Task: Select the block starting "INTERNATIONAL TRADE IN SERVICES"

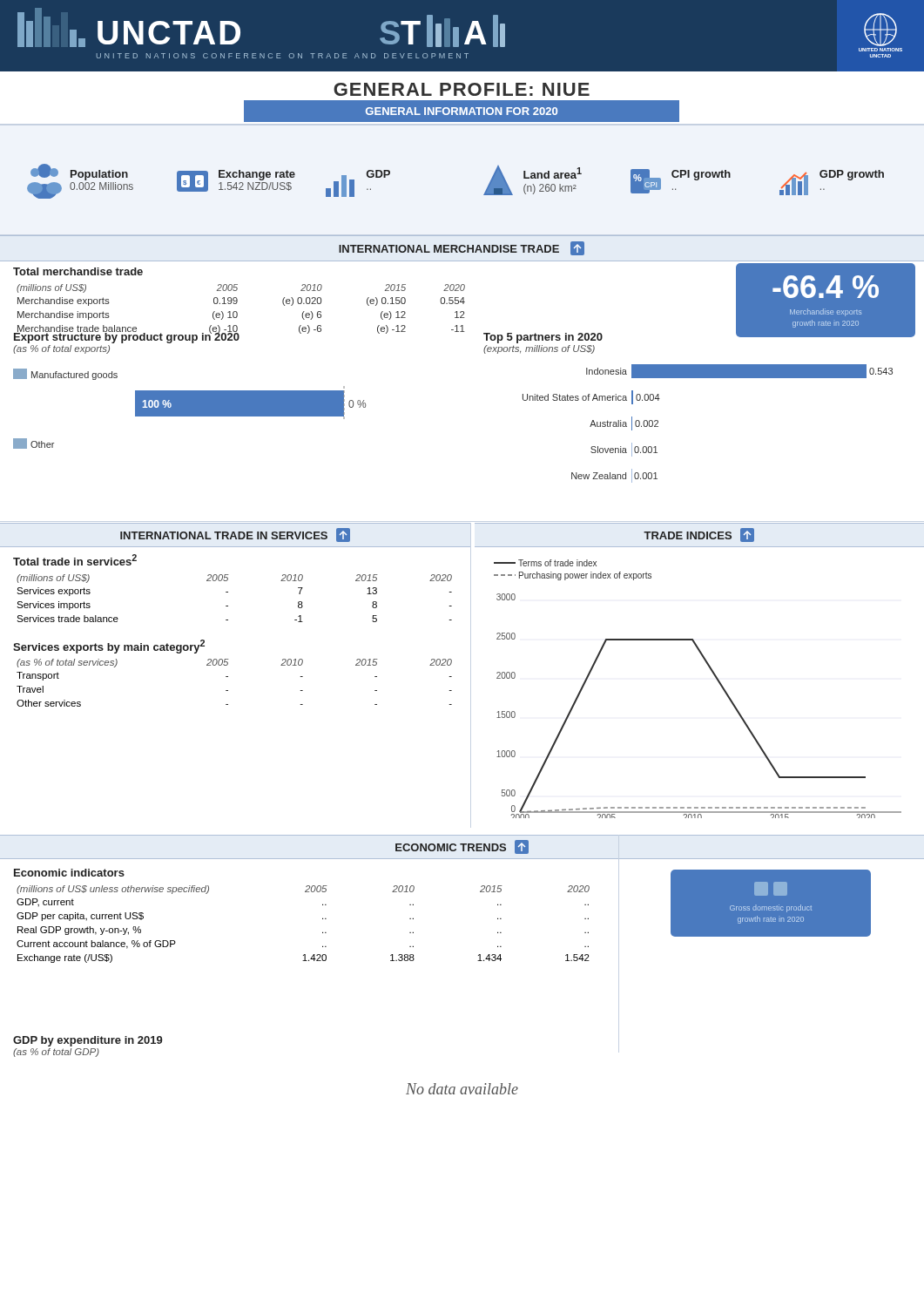Action: pyautogui.click(x=235, y=535)
